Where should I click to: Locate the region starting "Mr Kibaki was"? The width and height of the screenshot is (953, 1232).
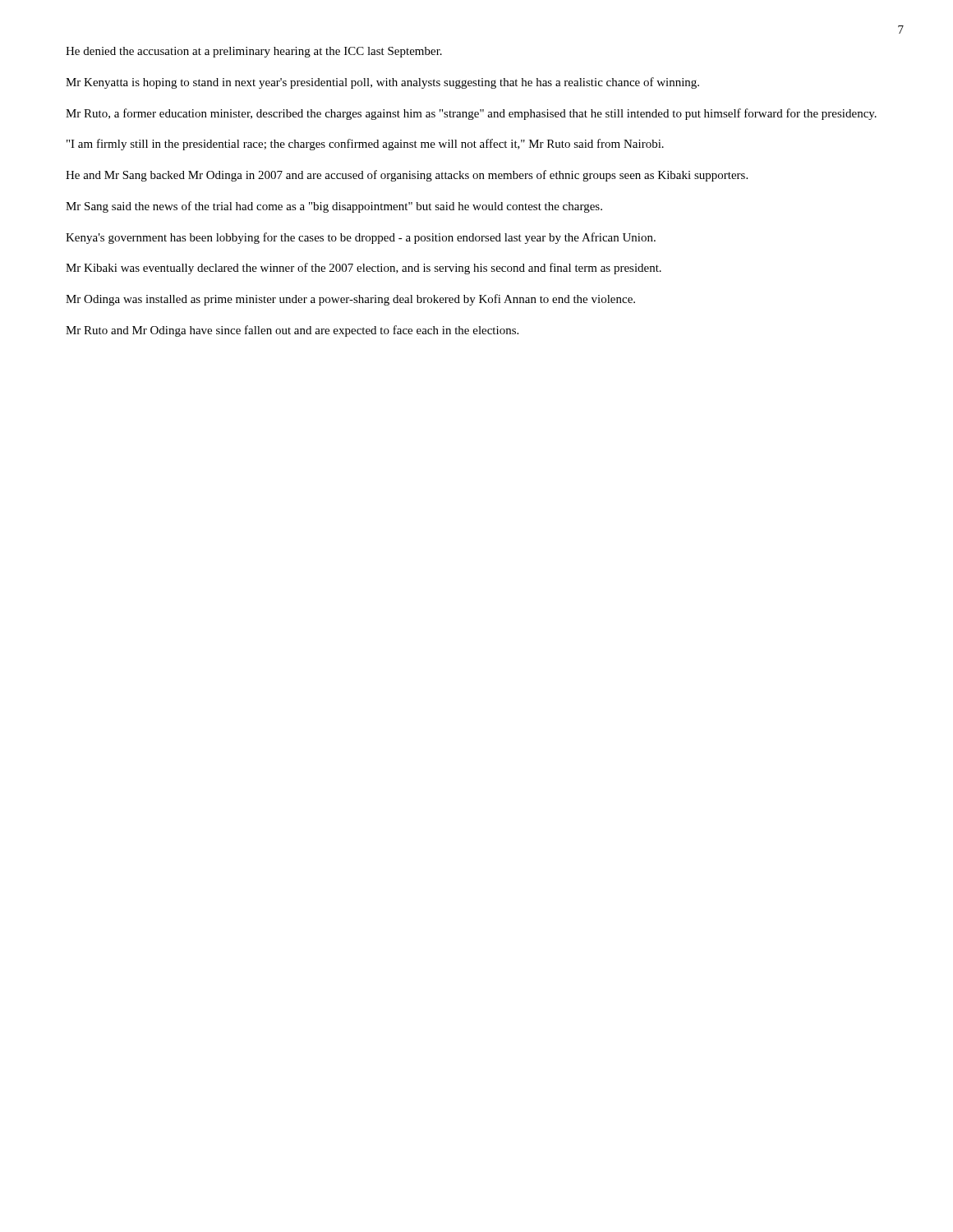pyautogui.click(x=364, y=268)
